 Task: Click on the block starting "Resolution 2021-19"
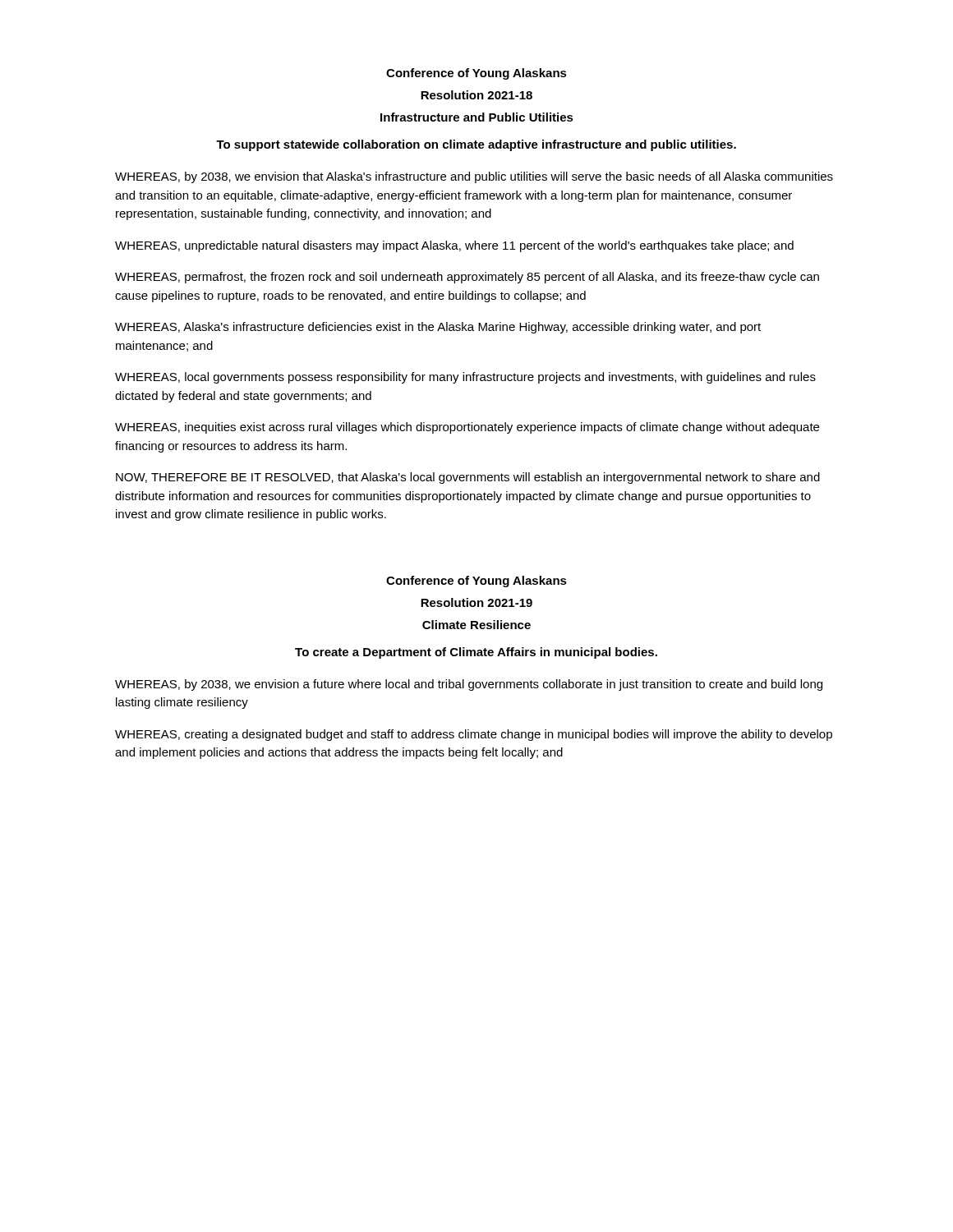(476, 602)
